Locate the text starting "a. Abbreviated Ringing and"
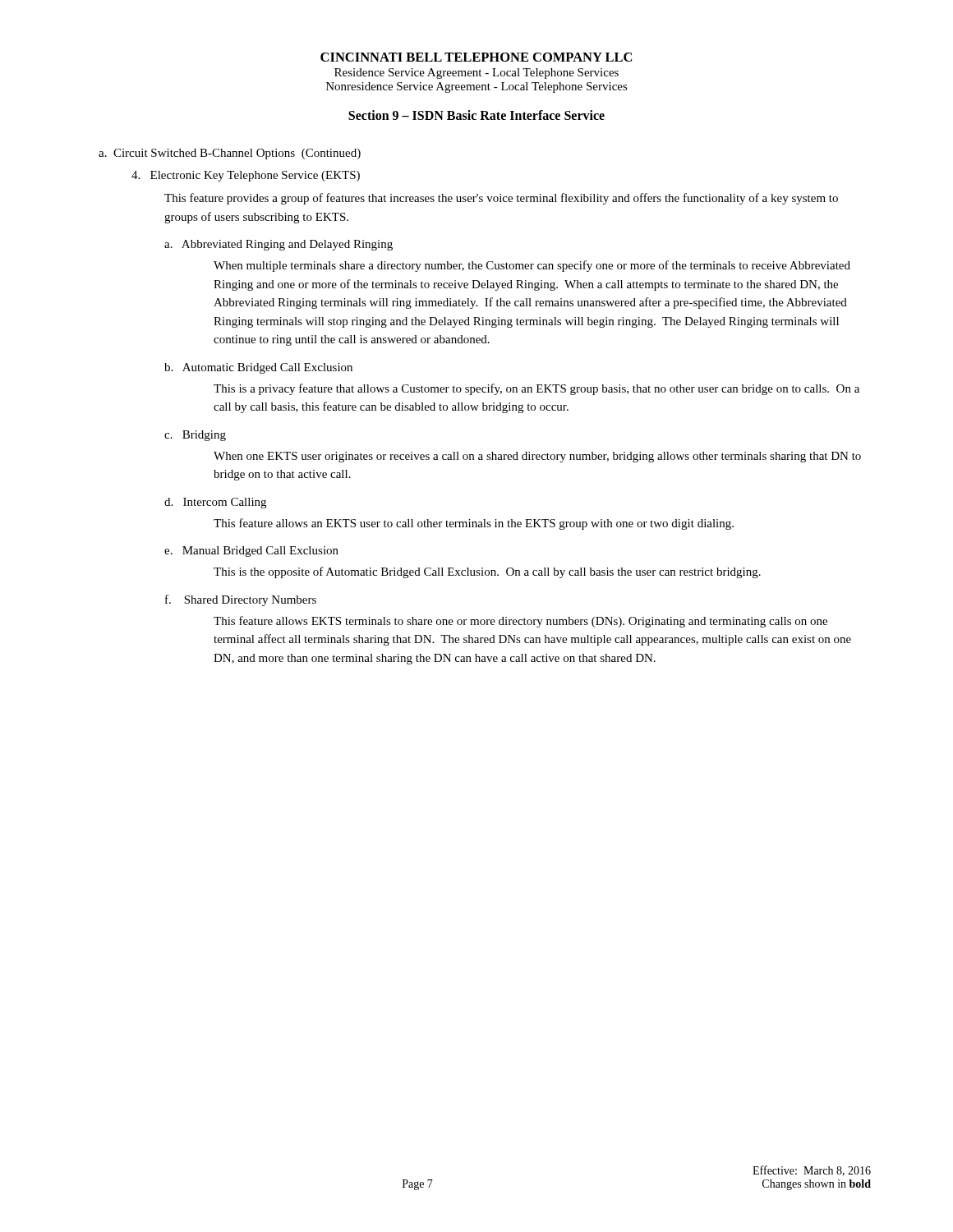Screen dimensions: 1232x953 pyautogui.click(x=279, y=244)
